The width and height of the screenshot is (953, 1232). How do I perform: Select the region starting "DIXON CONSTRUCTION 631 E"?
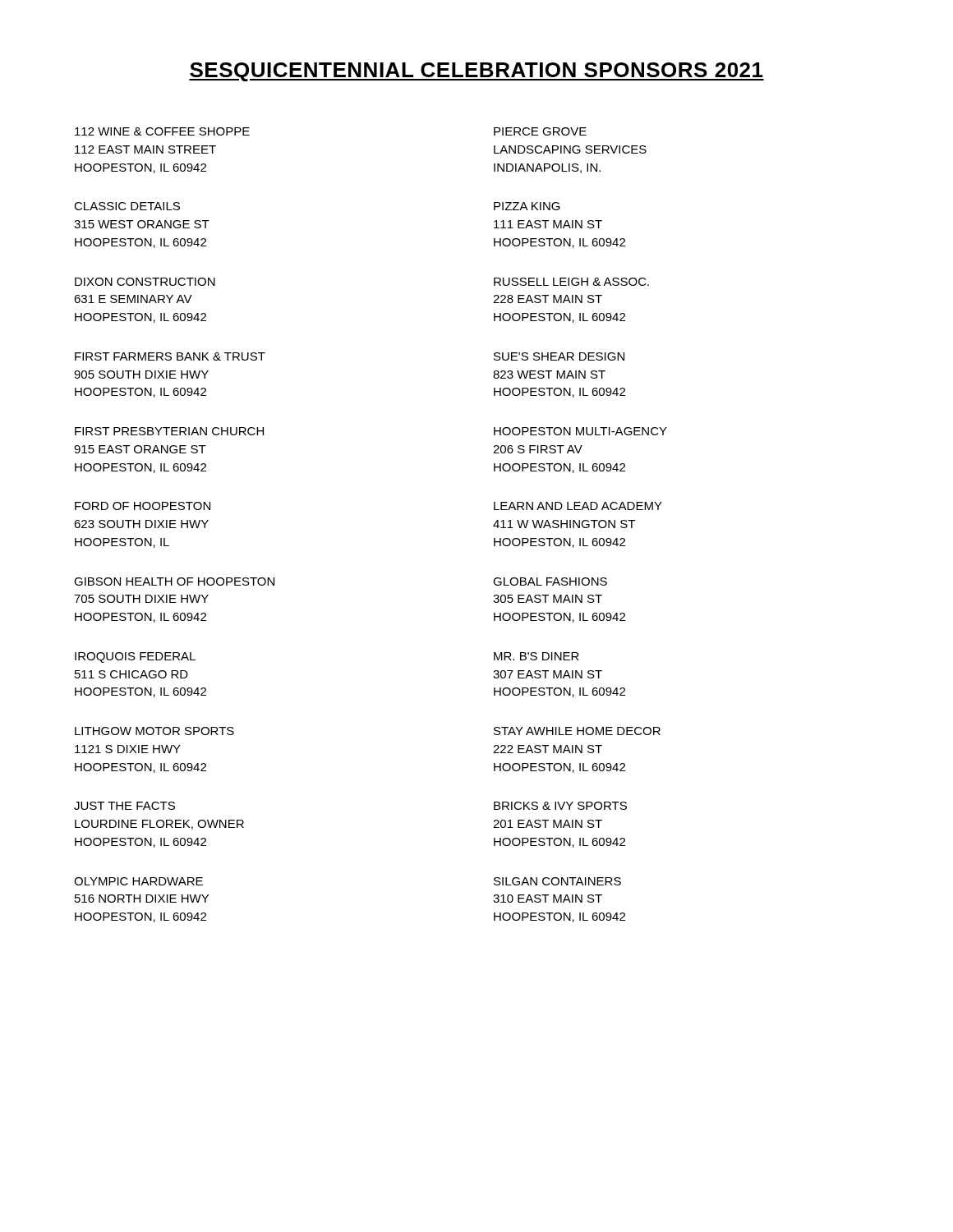(145, 282)
